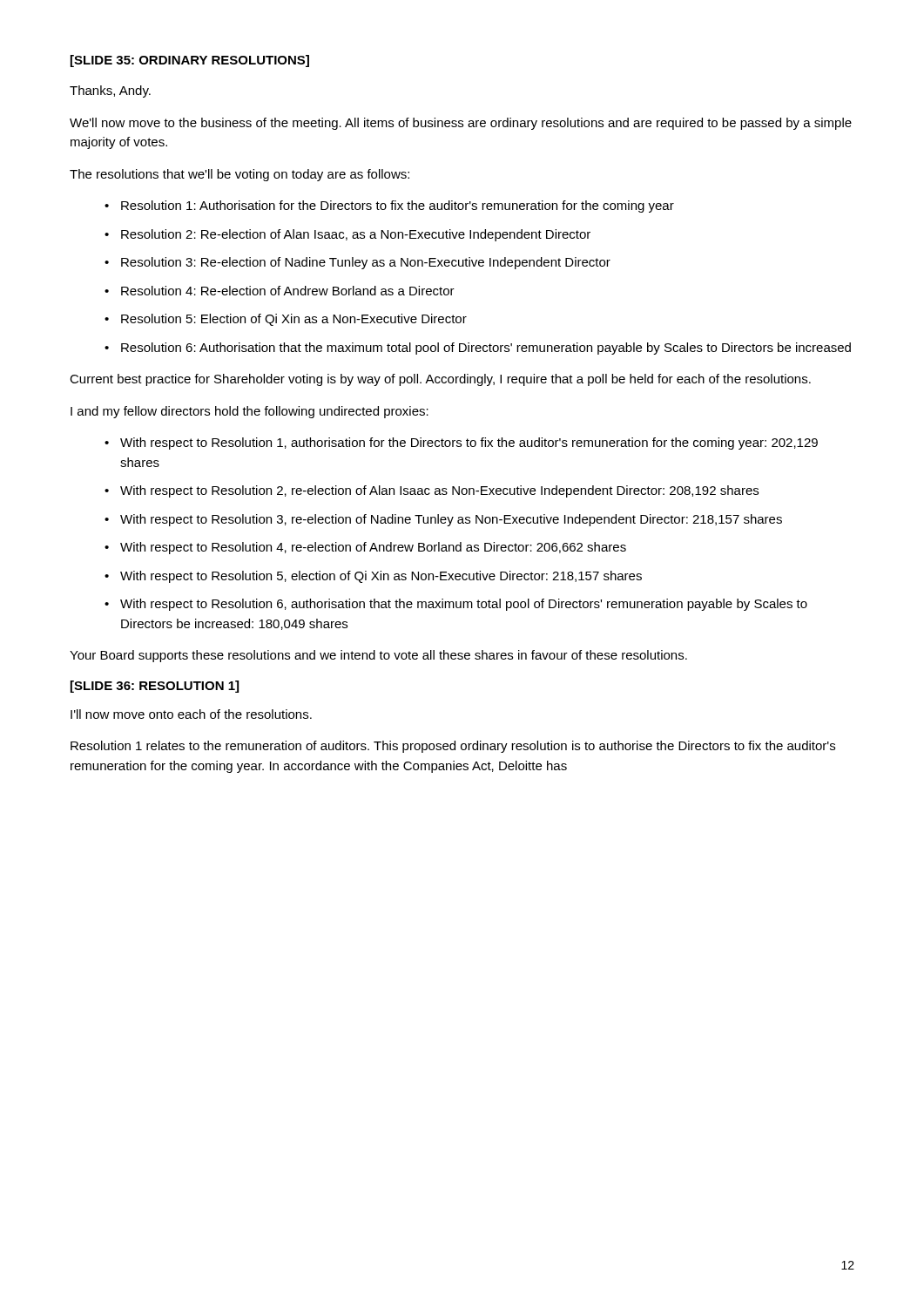This screenshot has width=924, height=1307.
Task: Locate the list item with the text "With respect to Resolution 1, authorisation for the"
Action: click(x=469, y=452)
